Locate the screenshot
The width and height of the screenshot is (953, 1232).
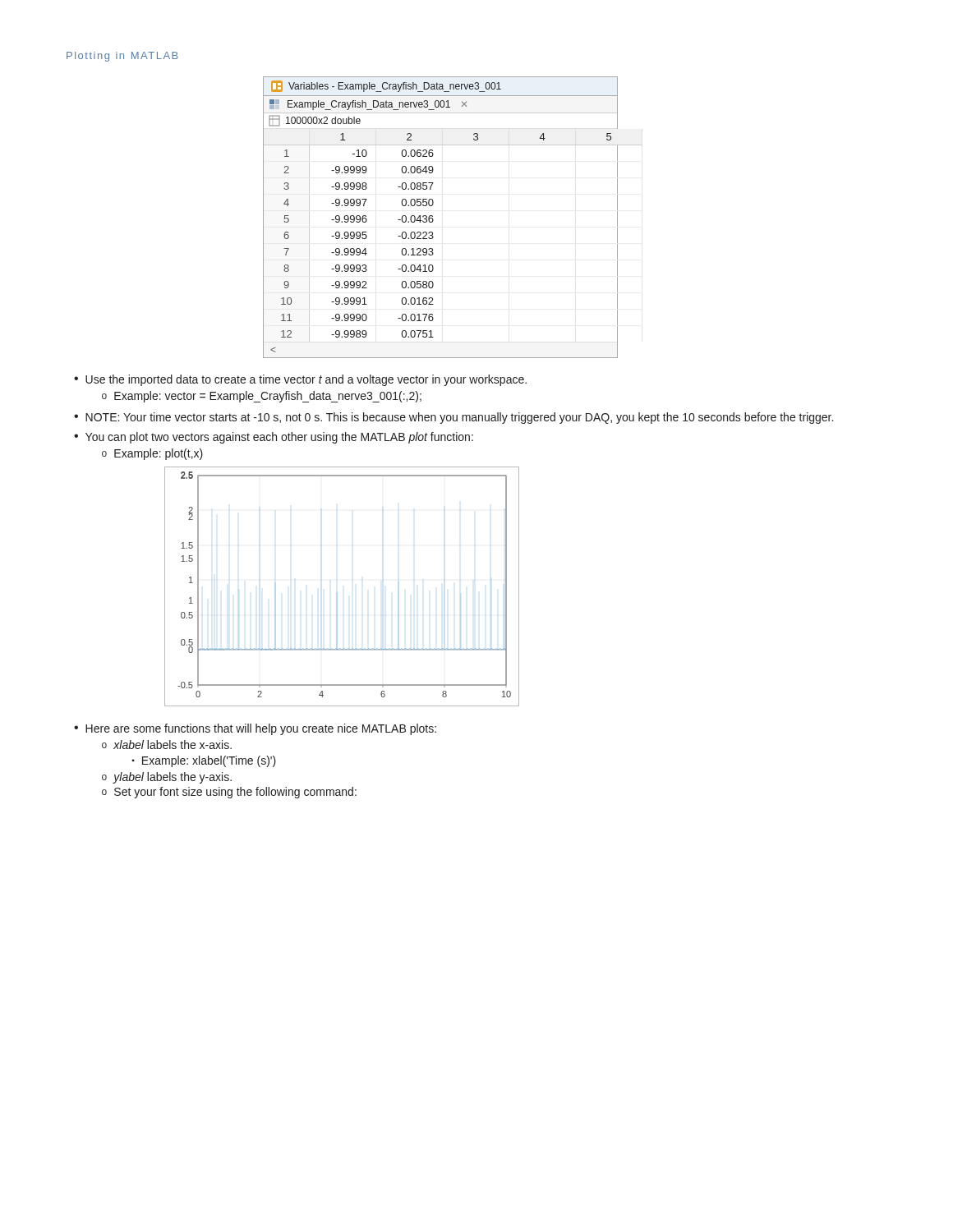341,217
